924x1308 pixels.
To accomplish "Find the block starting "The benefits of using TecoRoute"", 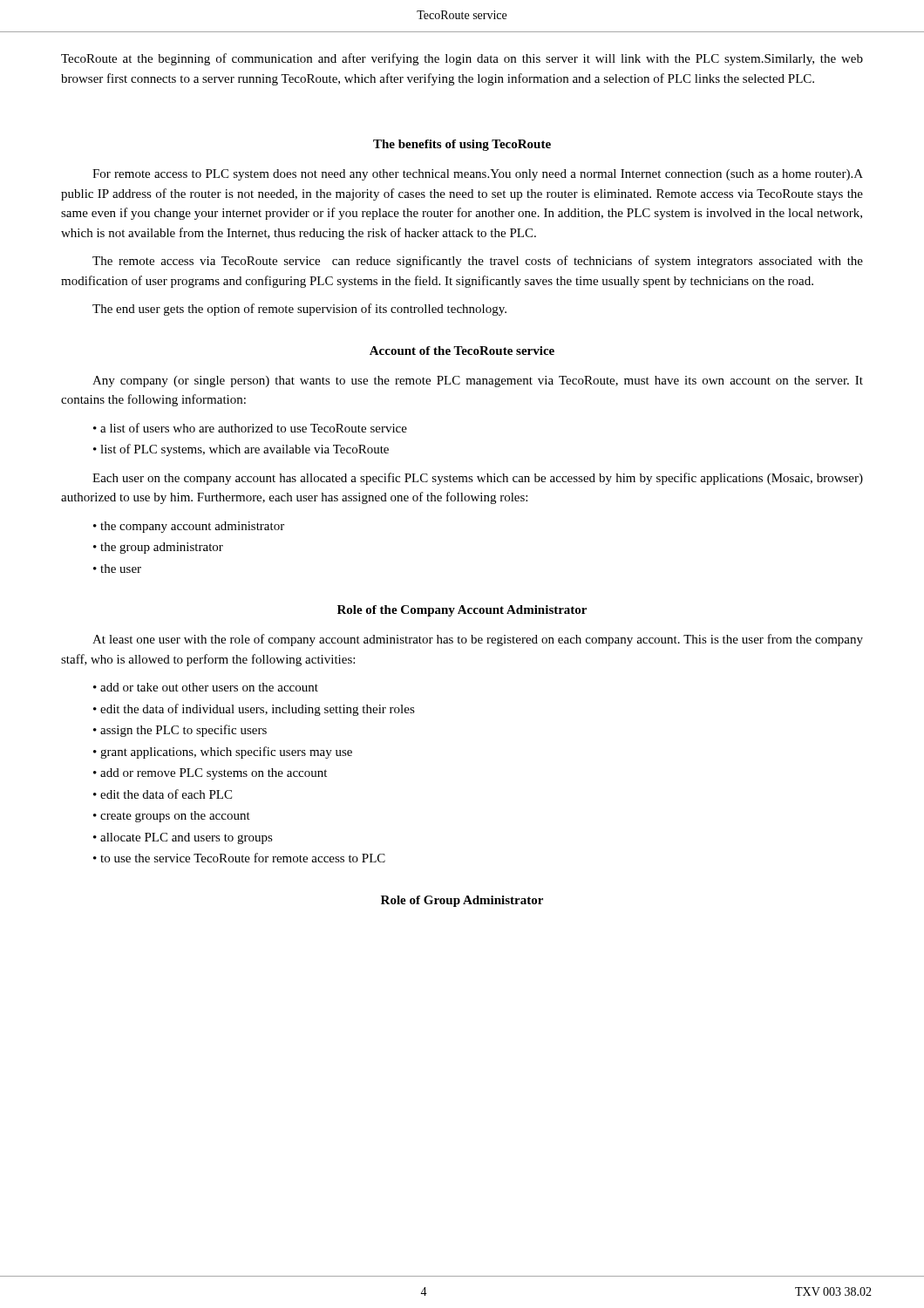I will tap(462, 144).
